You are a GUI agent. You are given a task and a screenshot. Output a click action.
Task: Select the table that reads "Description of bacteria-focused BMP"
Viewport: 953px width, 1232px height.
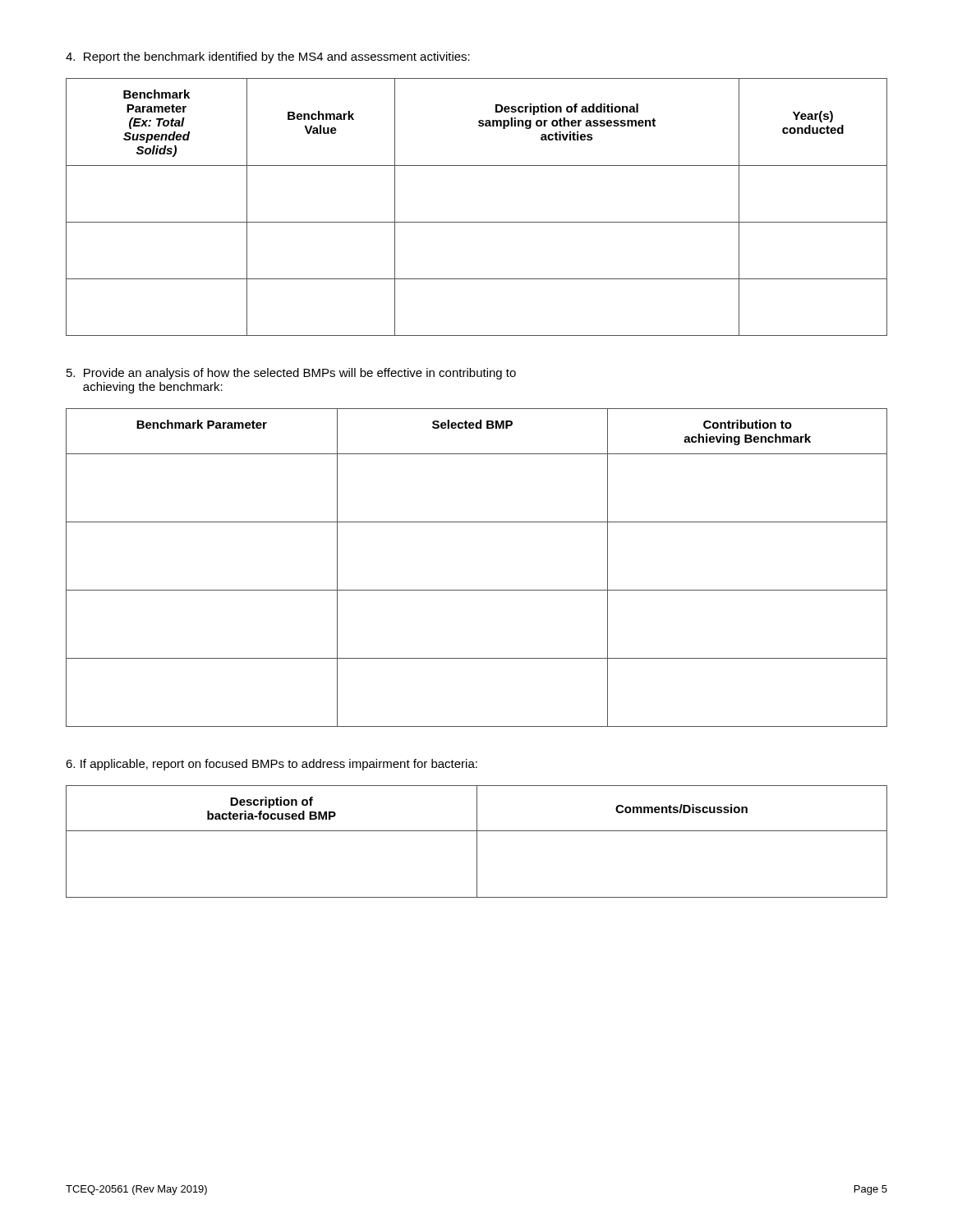(476, 841)
